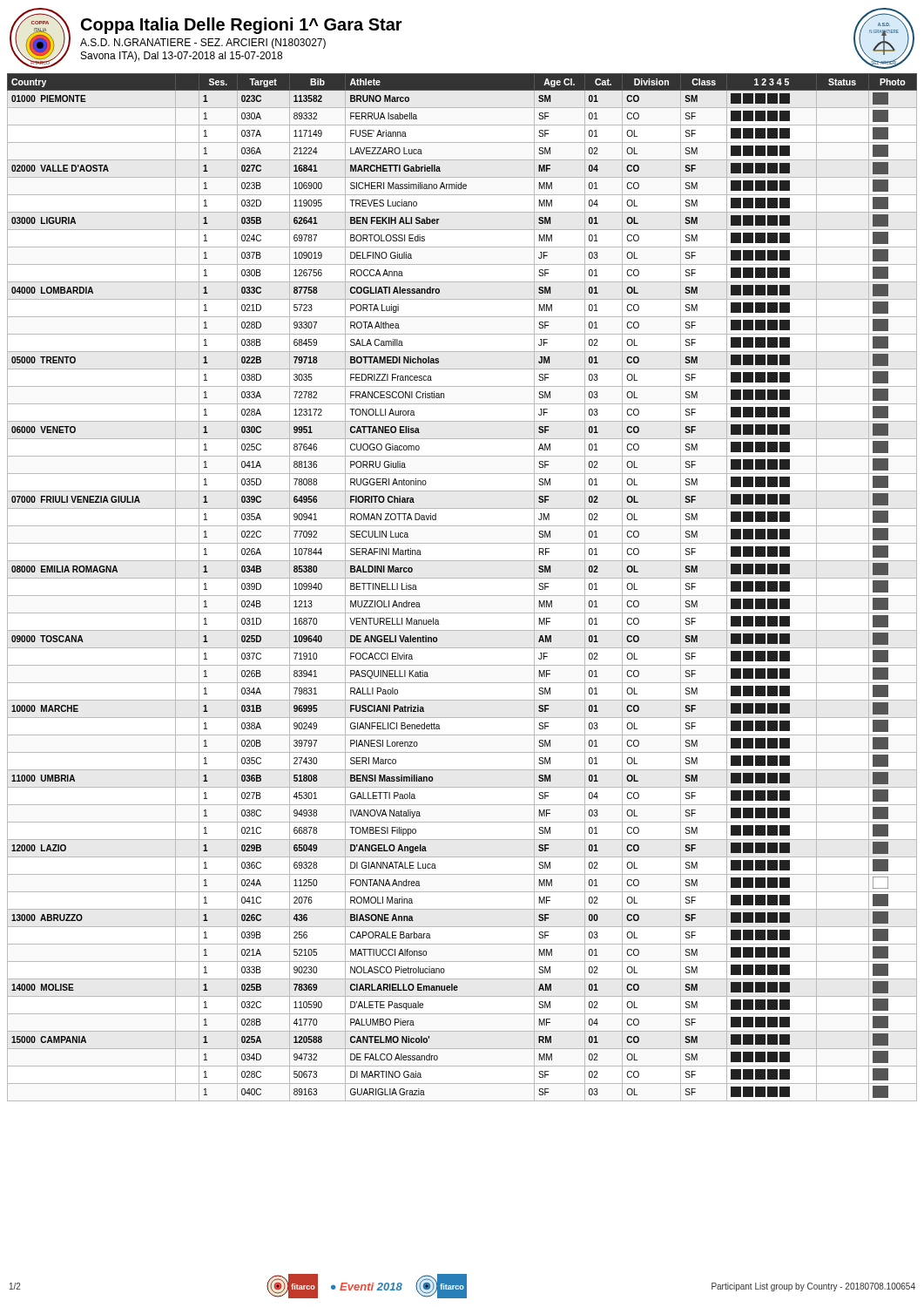Screen dimensions: 1307x924
Task: Point to "Savona ITA), Dal 13-07-2018 al 15-07-2018"
Action: tap(181, 55)
